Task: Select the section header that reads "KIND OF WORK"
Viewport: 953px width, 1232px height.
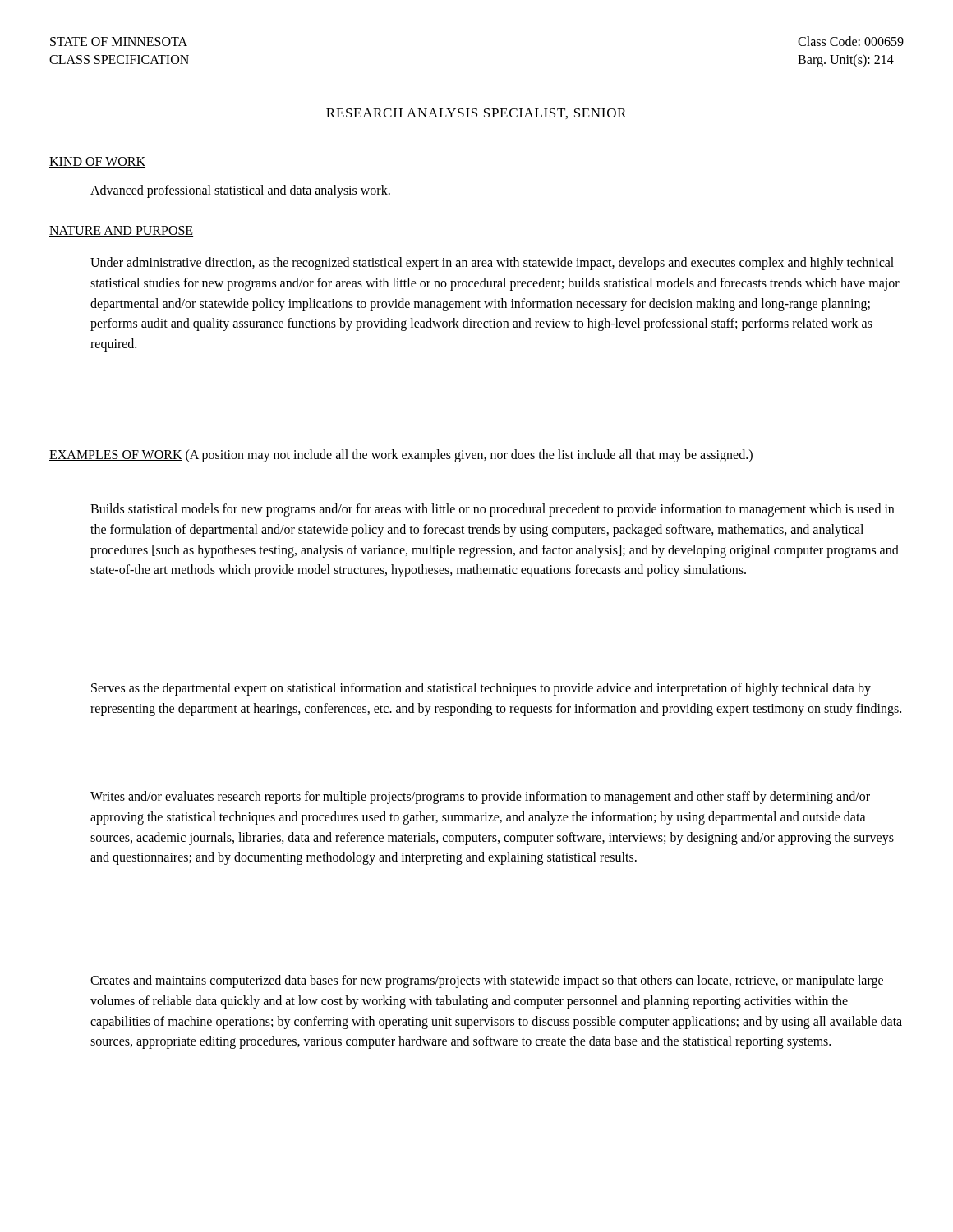Action: (x=97, y=162)
